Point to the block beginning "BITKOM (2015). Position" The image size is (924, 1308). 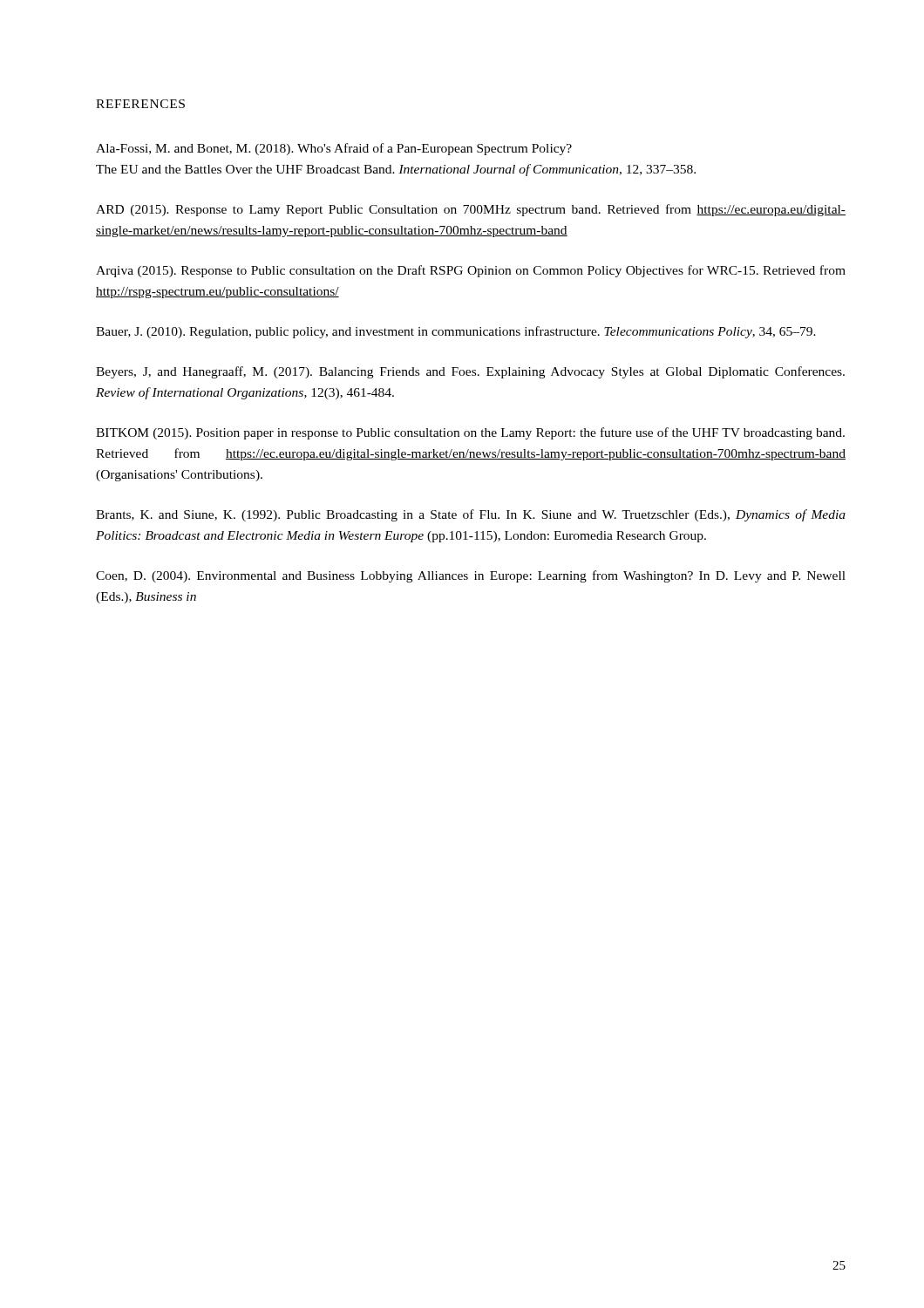coord(471,453)
